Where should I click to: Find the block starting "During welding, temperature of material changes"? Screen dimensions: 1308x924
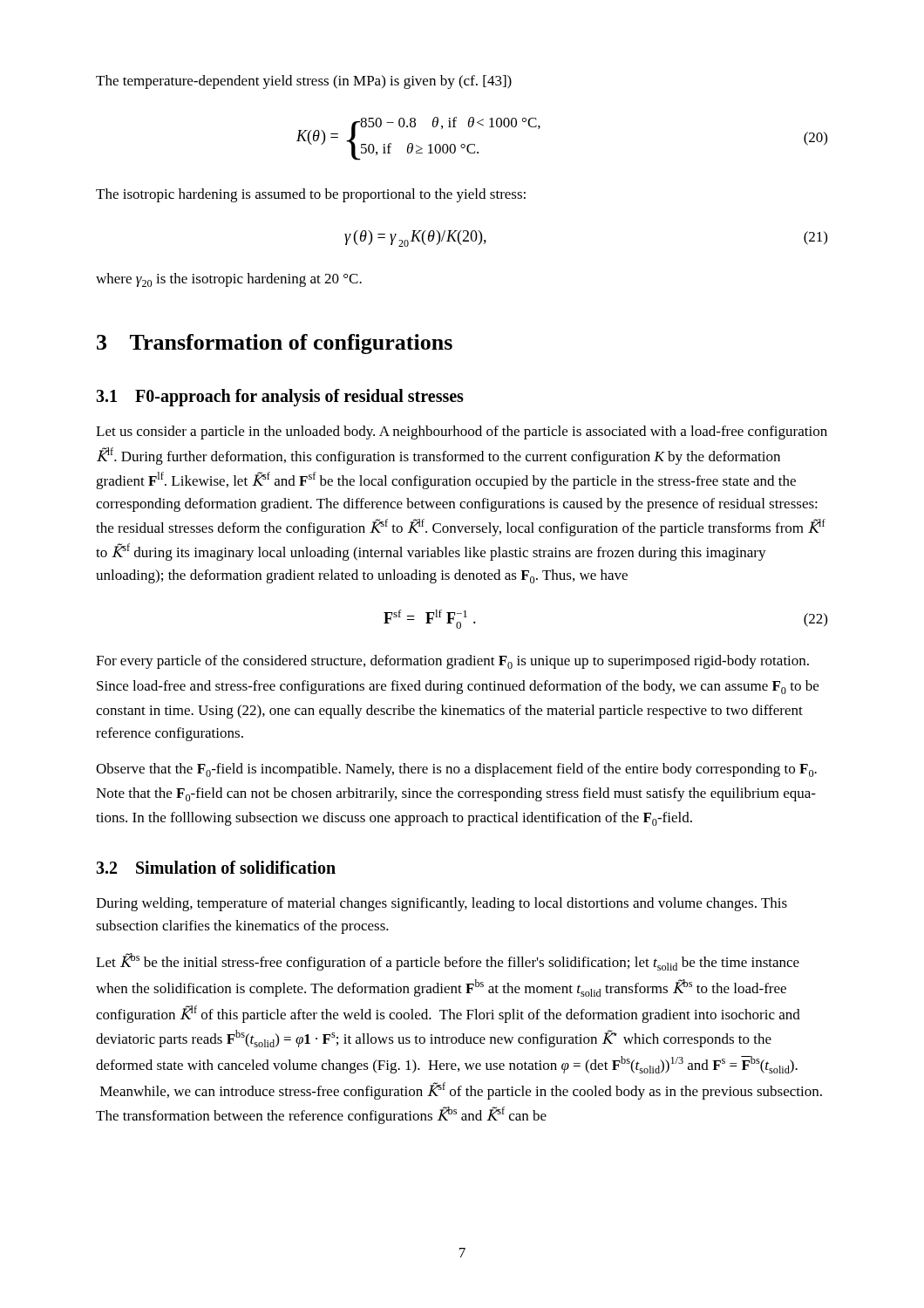(x=442, y=914)
